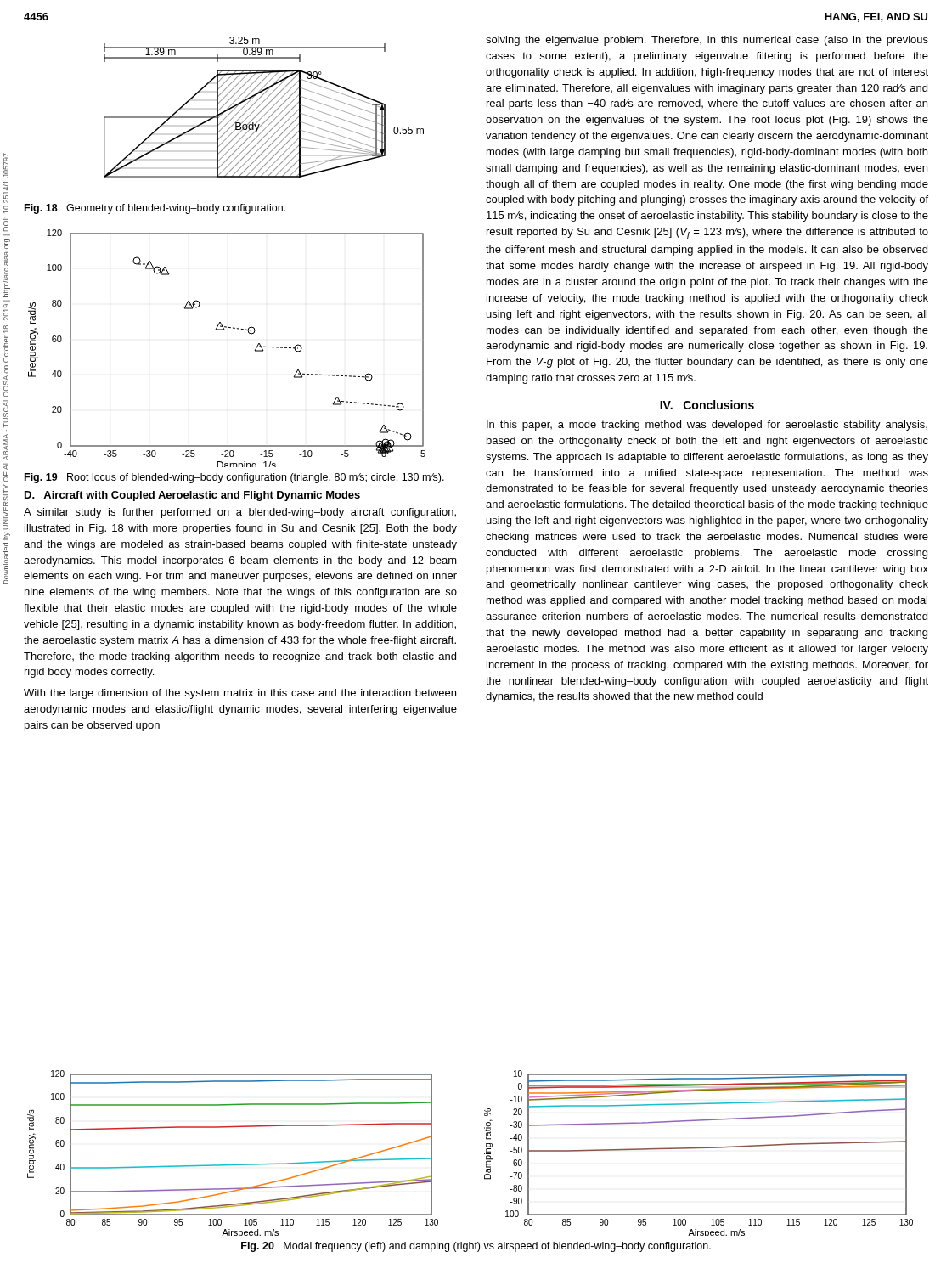Select the scatter plot
Image resolution: width=952 pixels, height=1274 pixels.
click(x=240, y=345)
